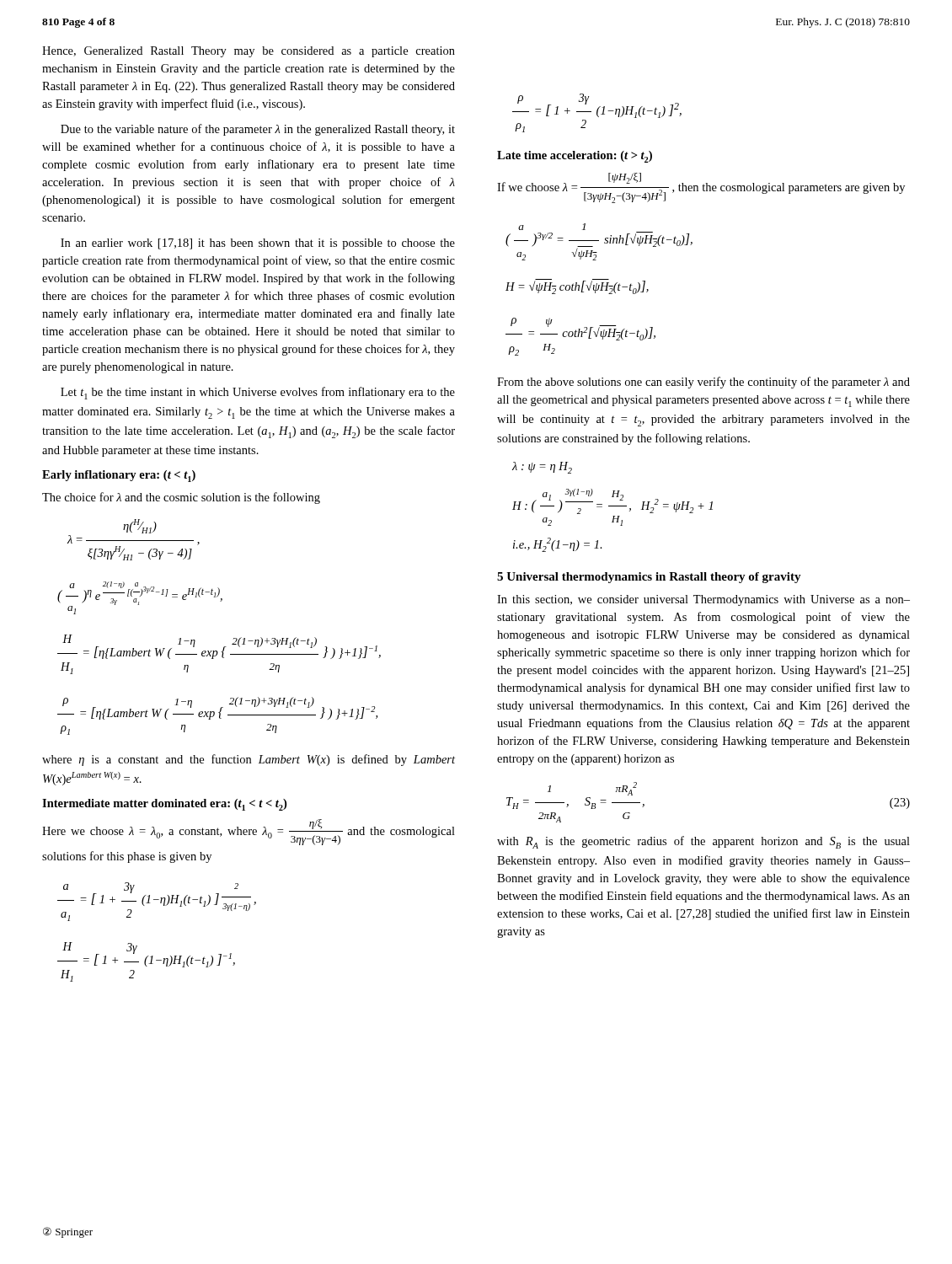Click on the formula with the text "TH = 1 2πRA ,"

coord(550,788)
